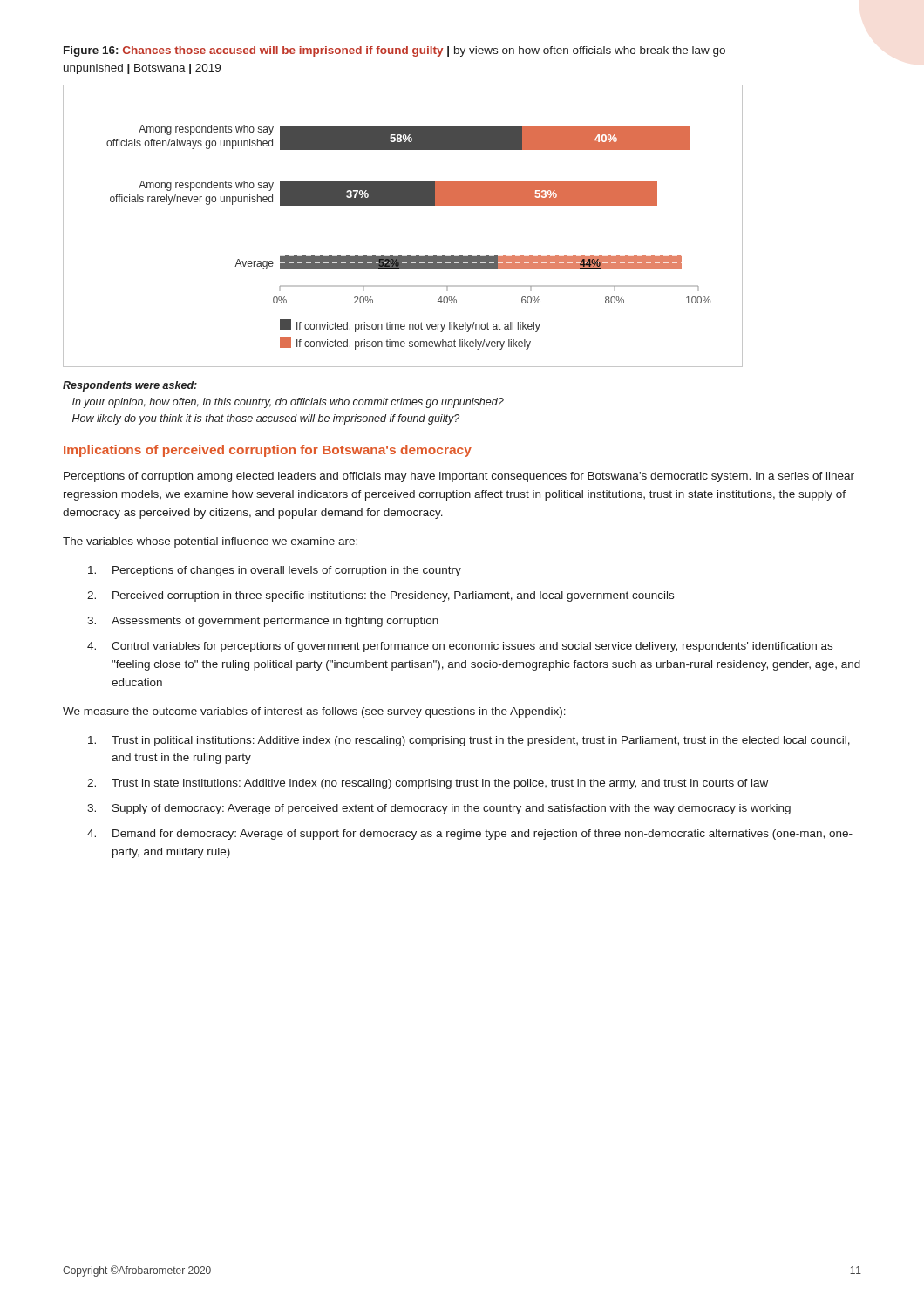Find the block starting "Perceptions of corruption"
The height and width of the screenshot is (1308, 924).
coord(459,494)
